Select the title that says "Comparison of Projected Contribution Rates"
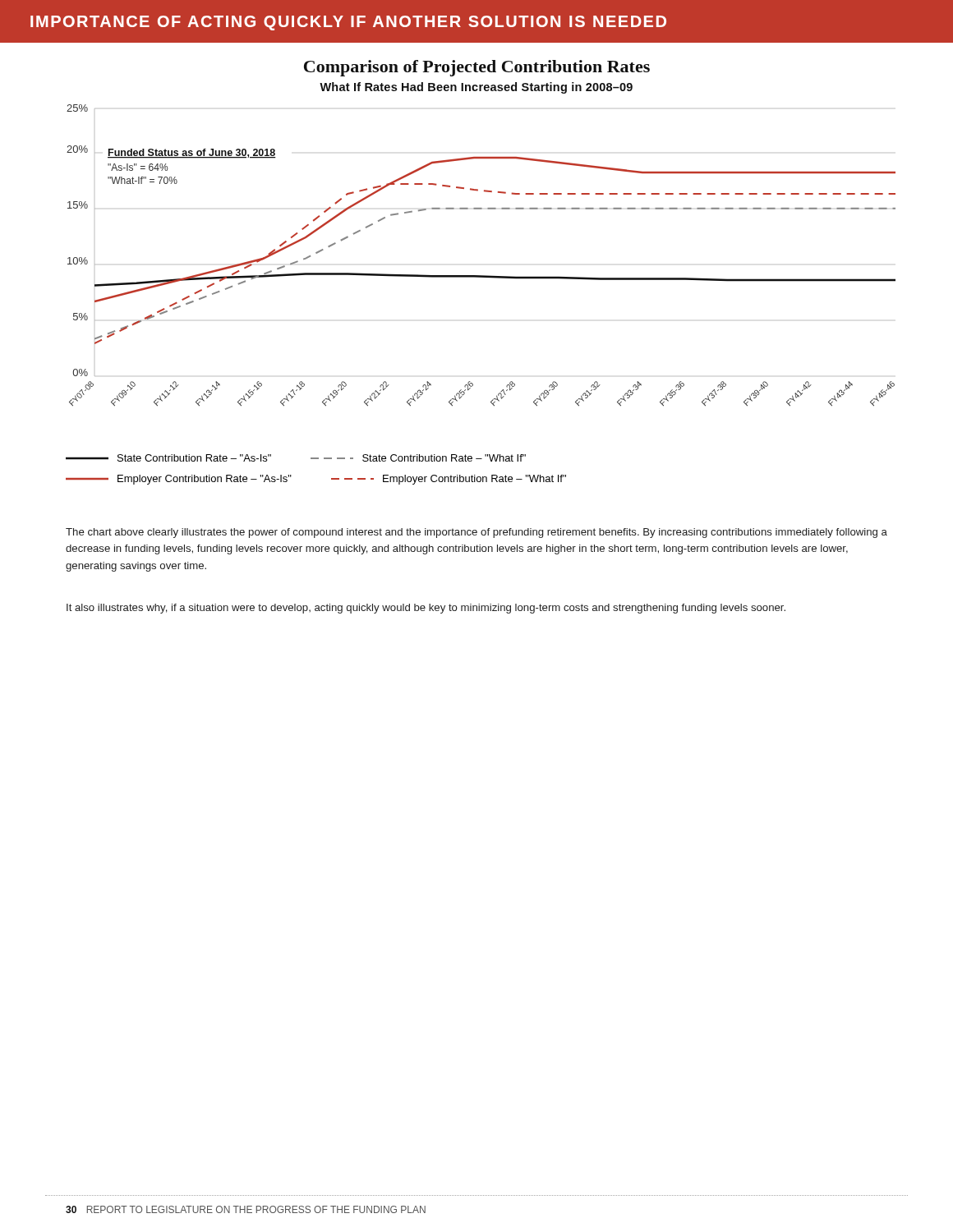Viewport: 953px width, 1232px height. click(476, 67)
